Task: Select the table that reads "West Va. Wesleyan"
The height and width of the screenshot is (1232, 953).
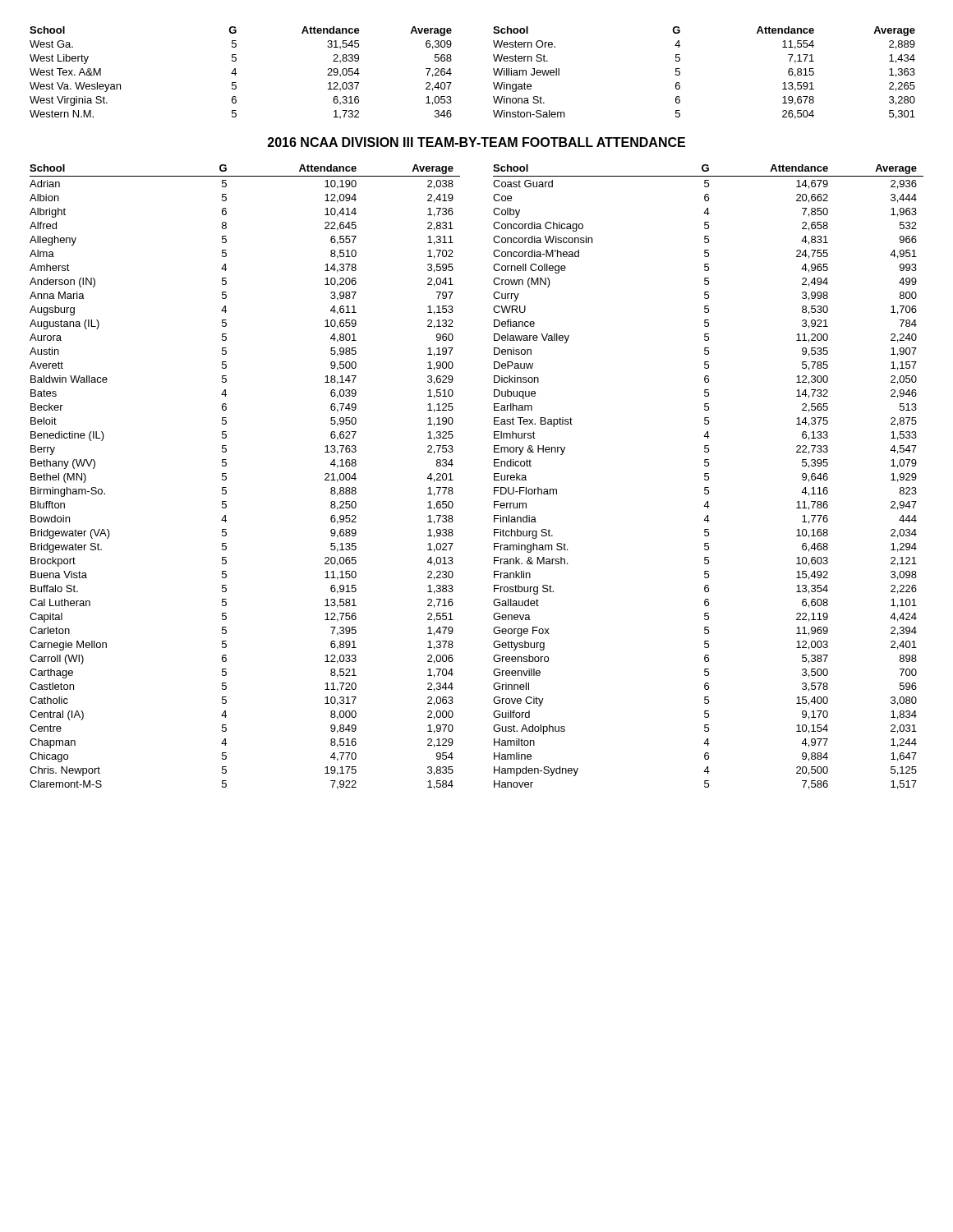Action: click(245, 72)
